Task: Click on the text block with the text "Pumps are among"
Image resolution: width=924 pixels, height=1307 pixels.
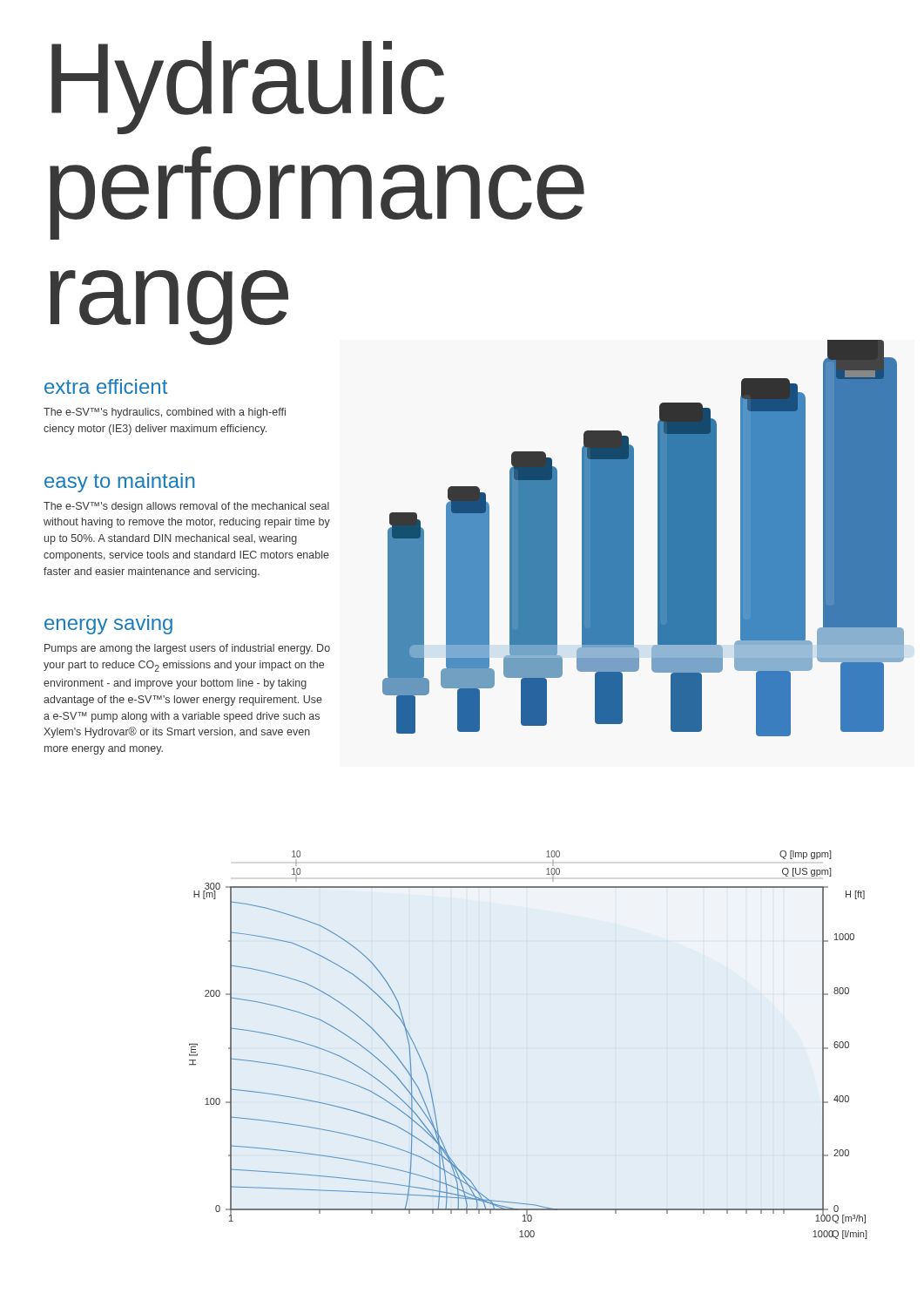Action: pos(187,699)
